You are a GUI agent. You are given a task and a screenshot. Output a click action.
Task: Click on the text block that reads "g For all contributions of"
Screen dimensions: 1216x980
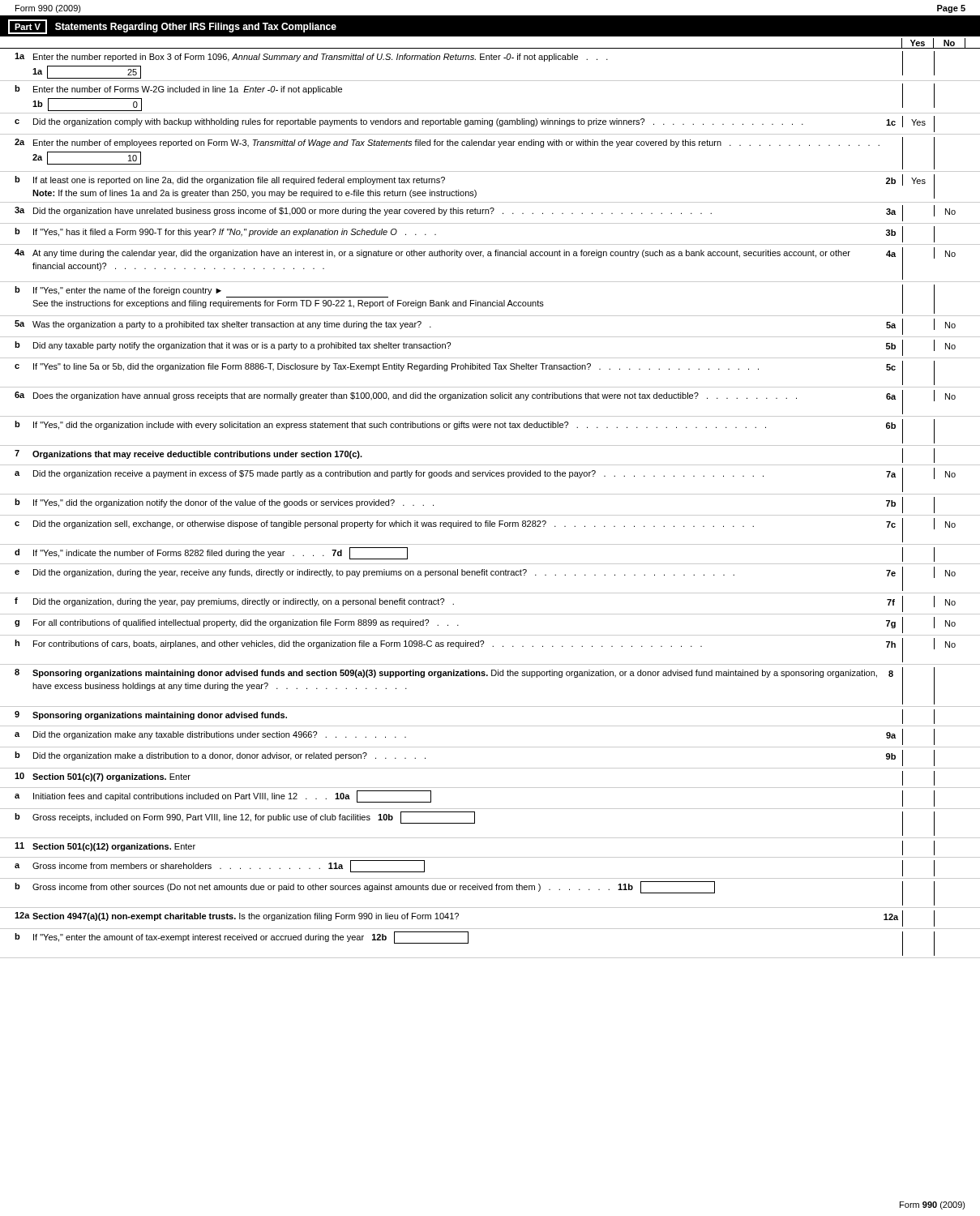click(x=490, y=625)
